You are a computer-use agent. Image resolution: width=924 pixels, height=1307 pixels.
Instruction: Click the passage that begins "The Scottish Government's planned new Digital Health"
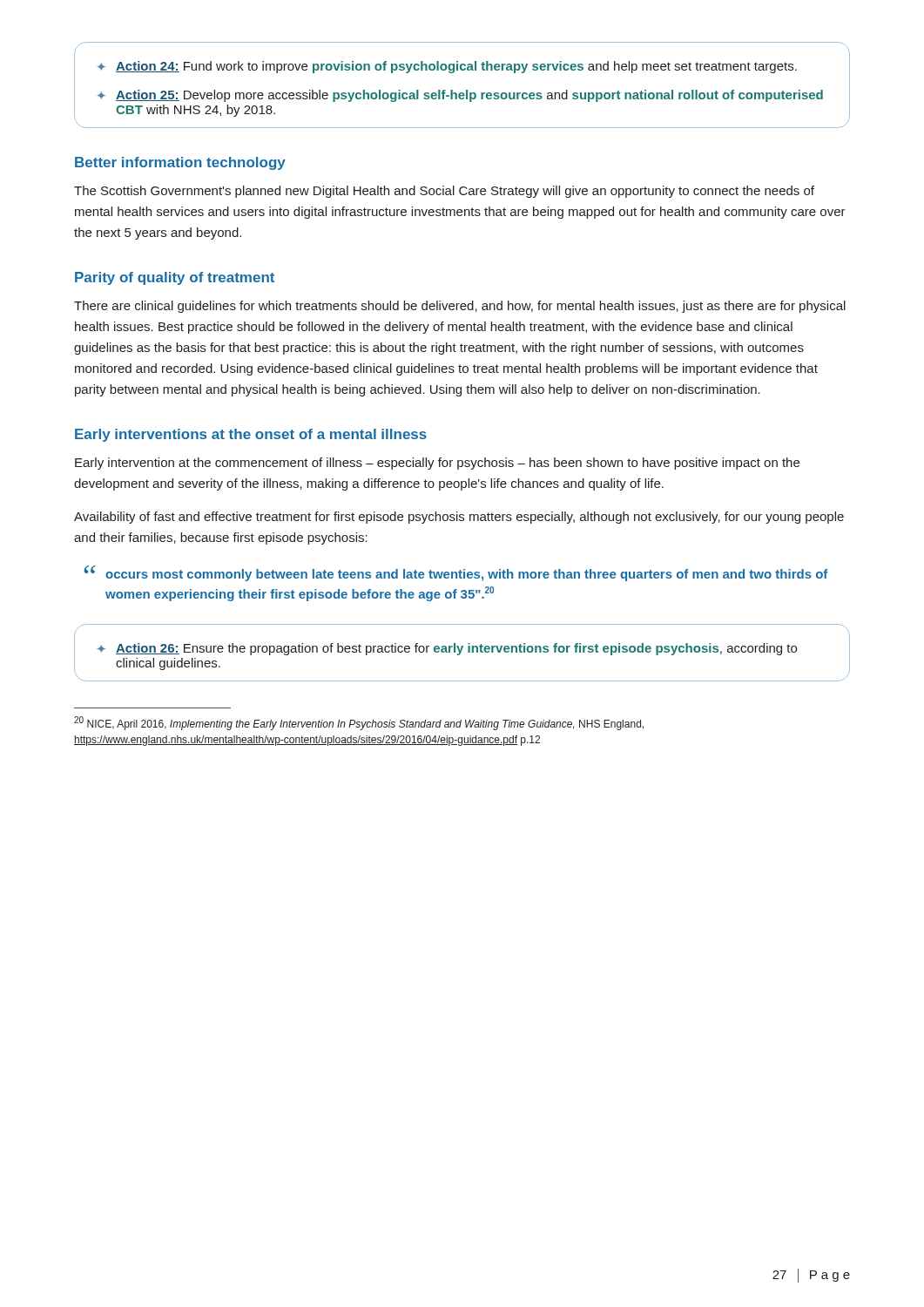click(460, 211)
